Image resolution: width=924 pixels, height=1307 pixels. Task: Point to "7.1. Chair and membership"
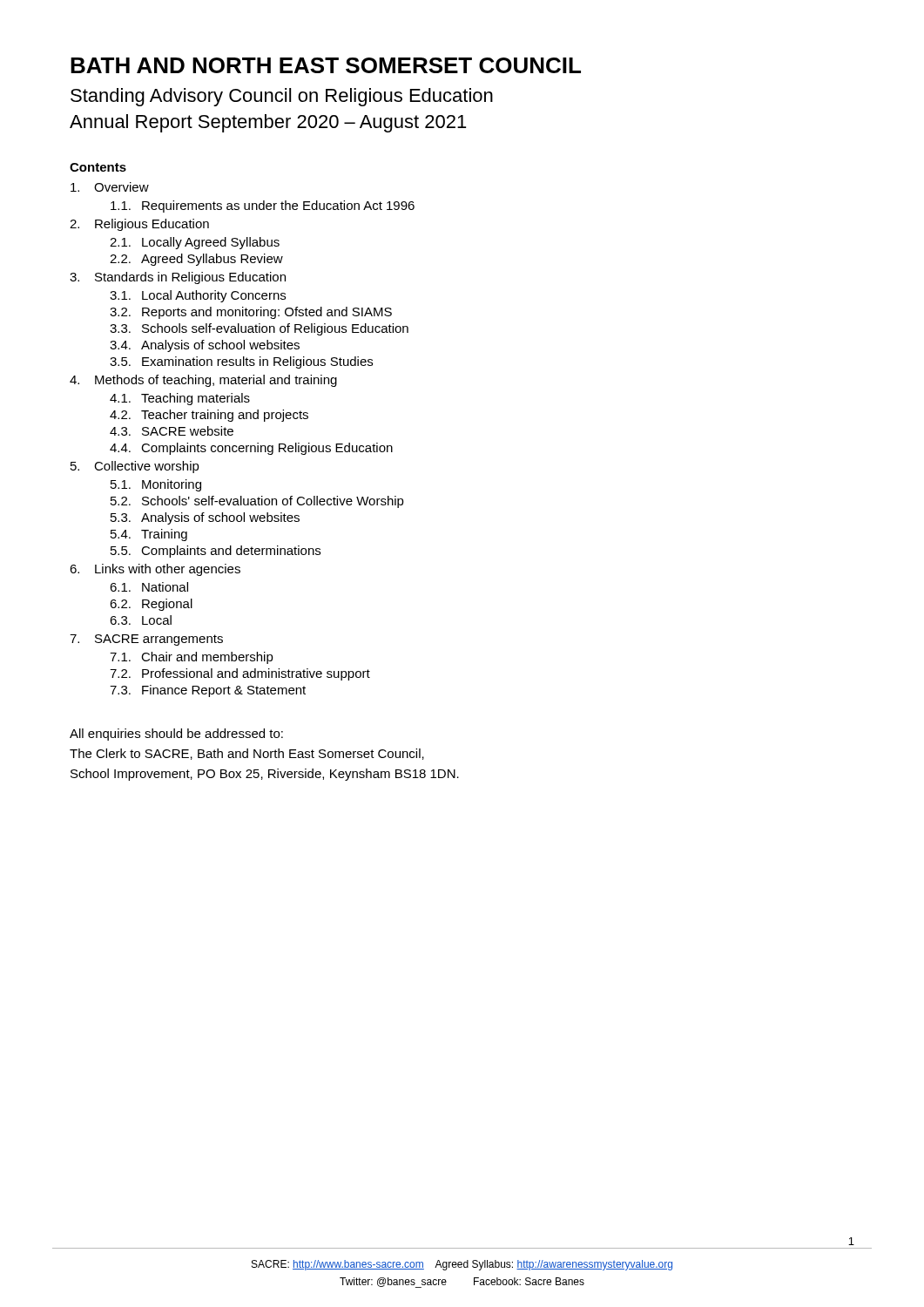coord(191,656)
